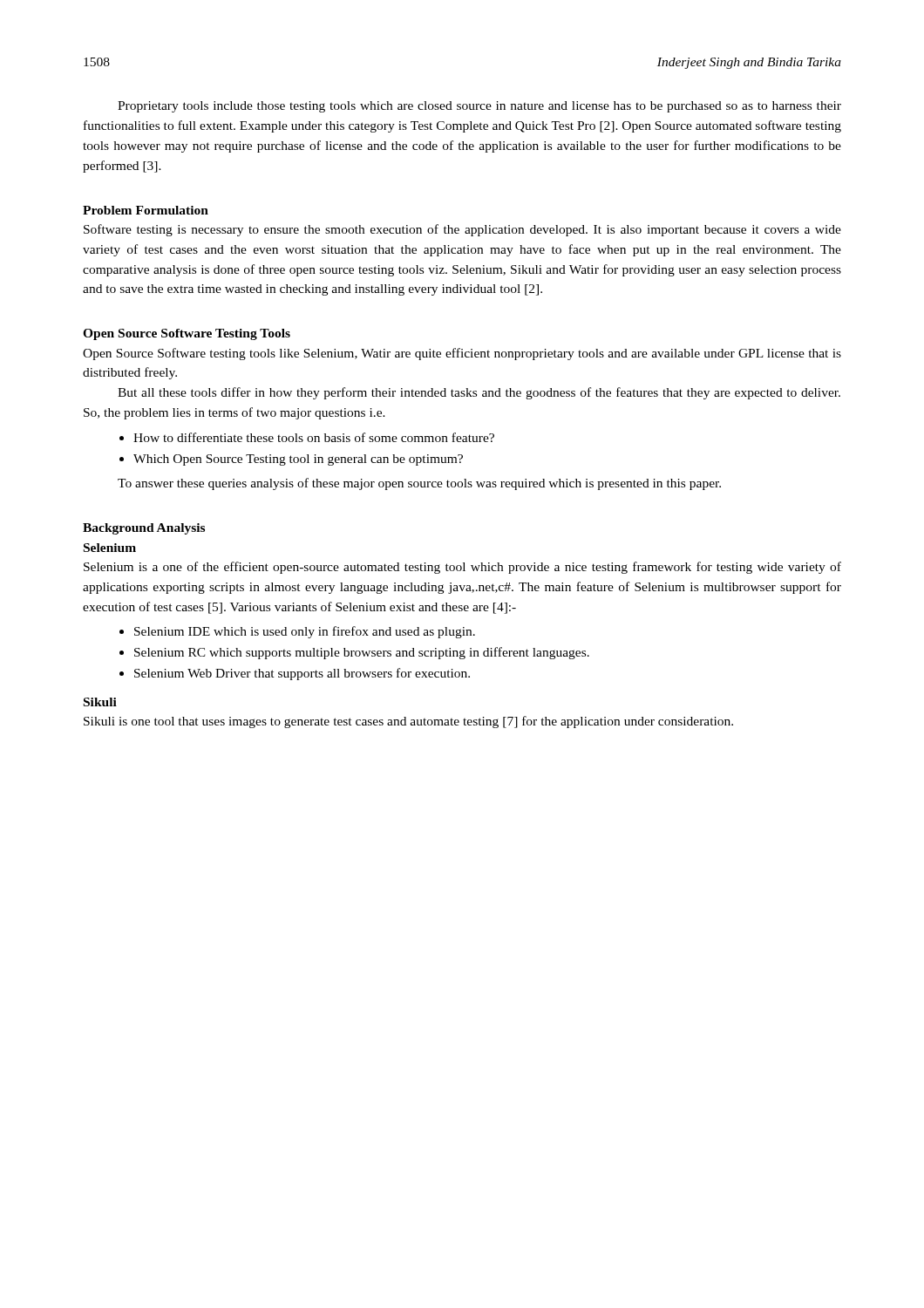Locate the region starting "Open Source Software testing"
The height and width of the screenshot is (1308, 924).
click(x=462, y=363)
